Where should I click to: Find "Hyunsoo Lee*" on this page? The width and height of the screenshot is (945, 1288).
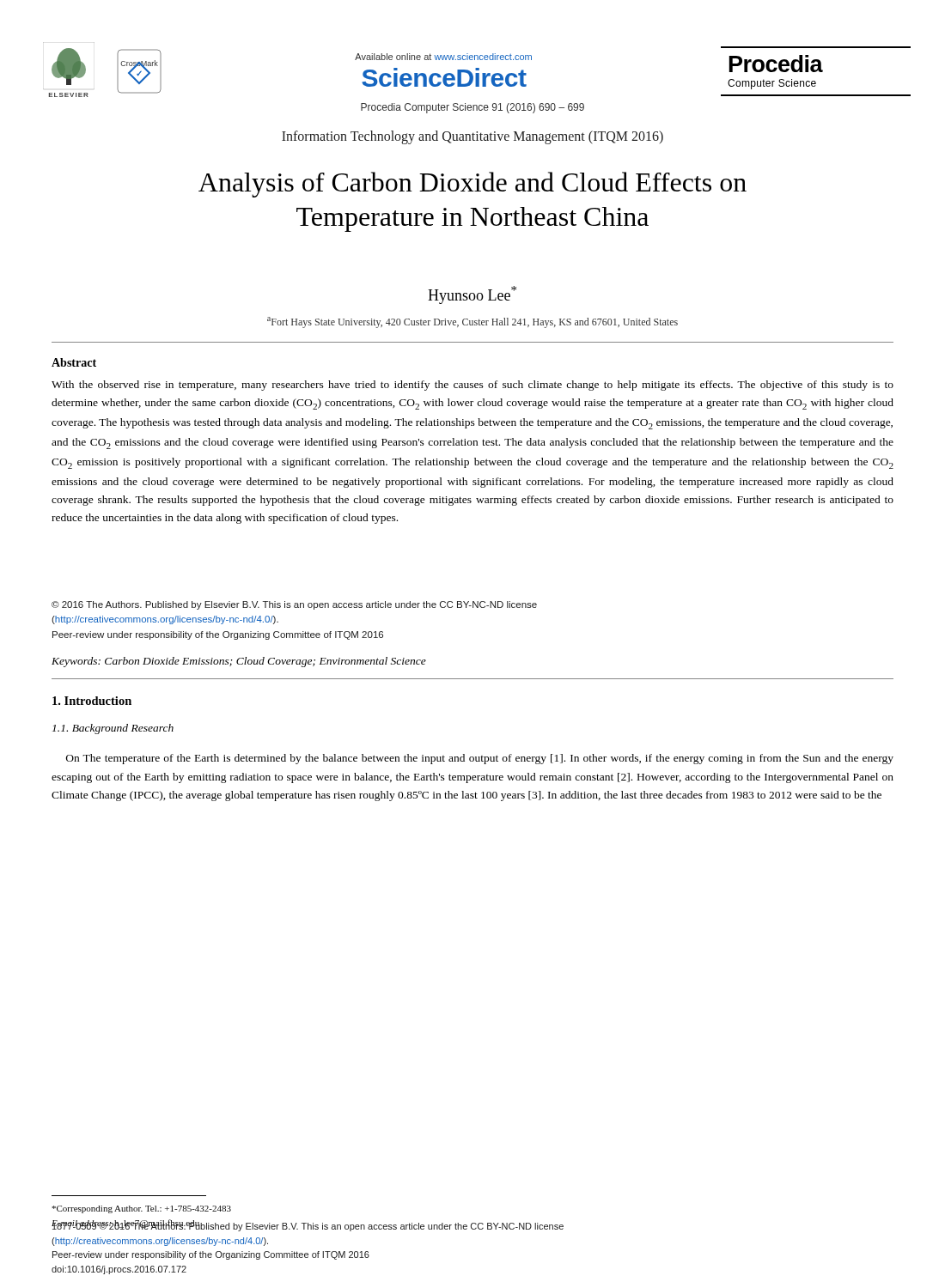pos(472,294)
